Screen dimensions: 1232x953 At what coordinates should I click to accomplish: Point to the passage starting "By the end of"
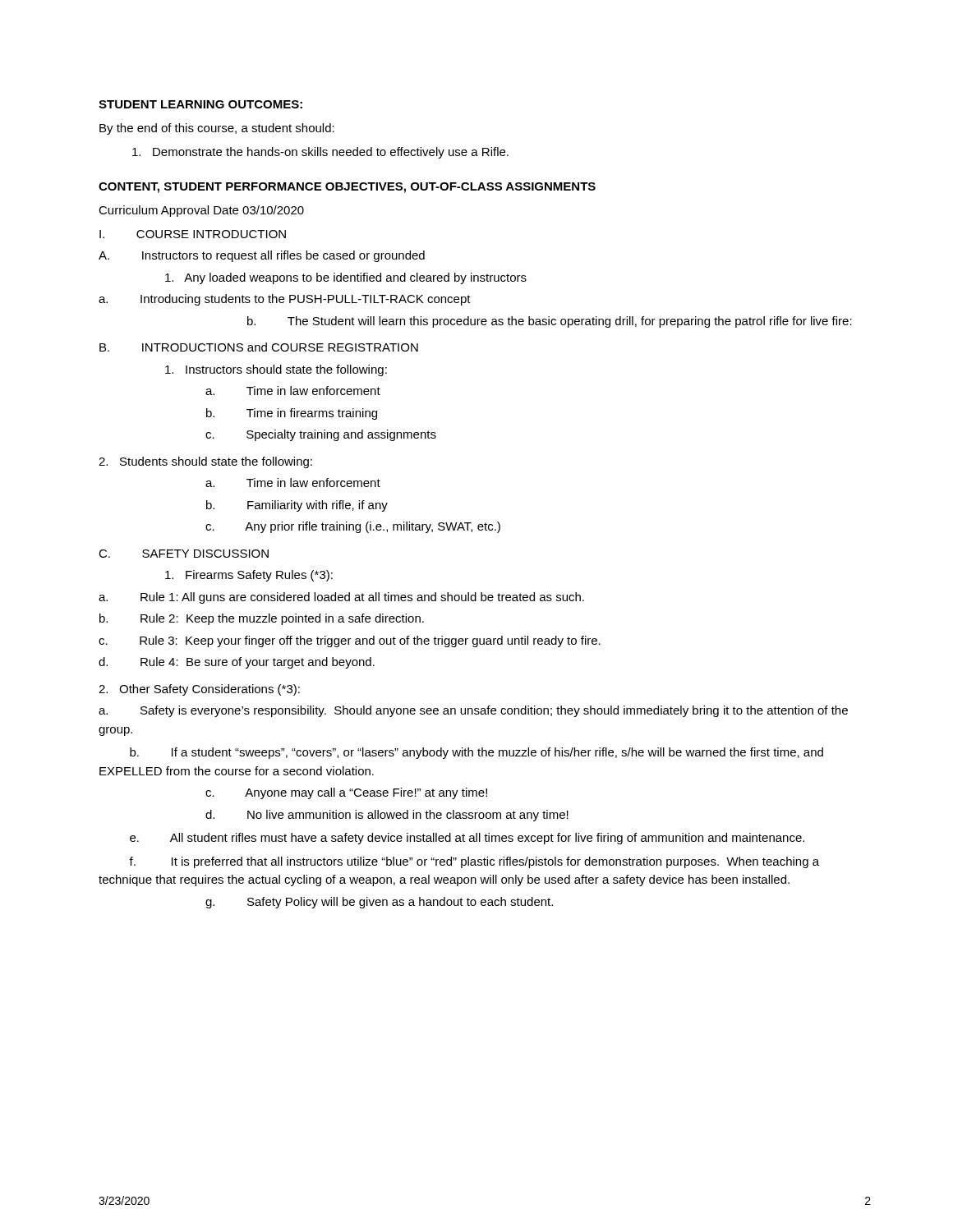point(217,128)
